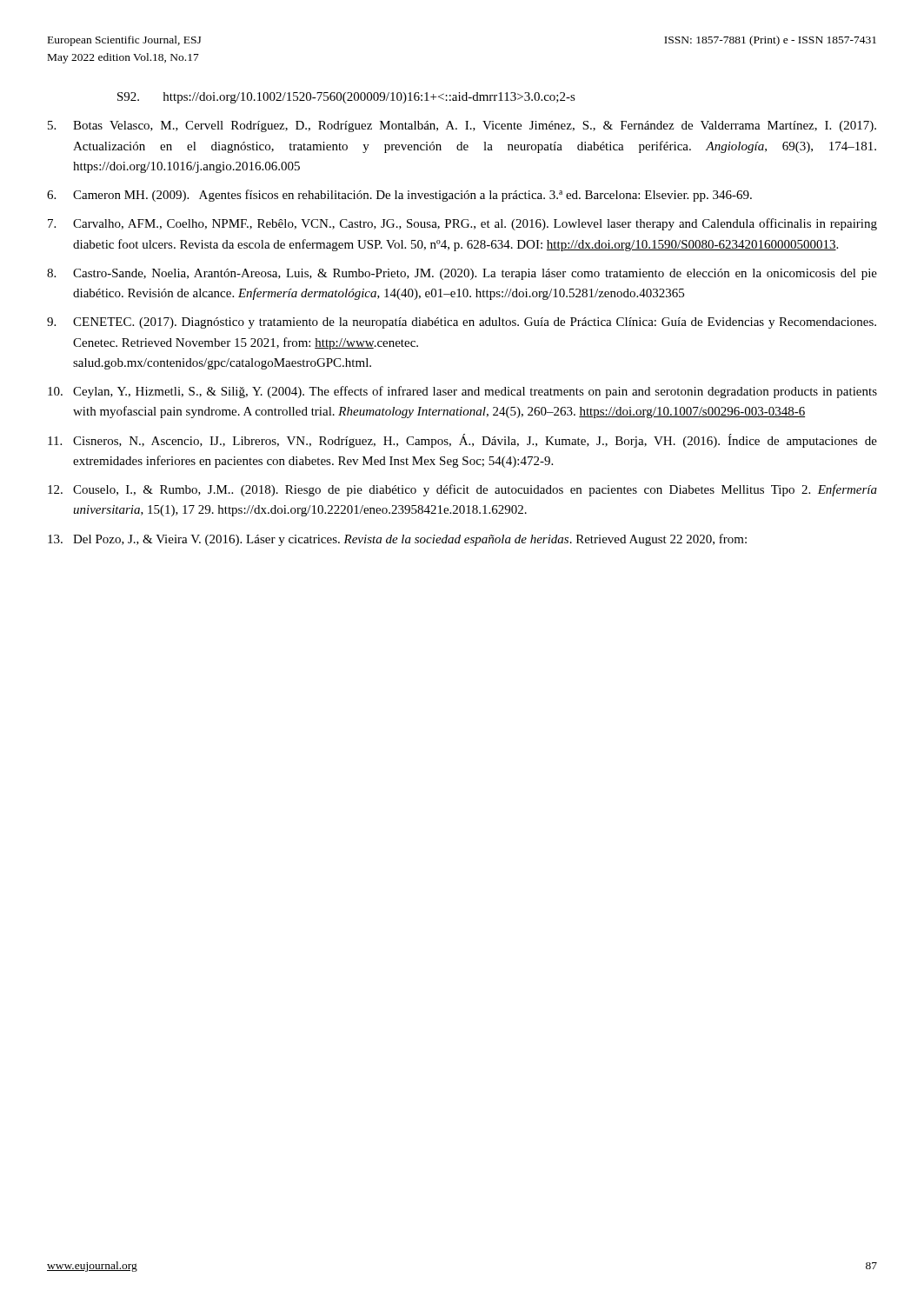Find the text block starting "S92. https://doi.org/10.1002/1520-7560(200009/10)16:1+ 3.0.co;2-s"
Viewport: 924px width, 1304px height.
(x=346, y=96)
